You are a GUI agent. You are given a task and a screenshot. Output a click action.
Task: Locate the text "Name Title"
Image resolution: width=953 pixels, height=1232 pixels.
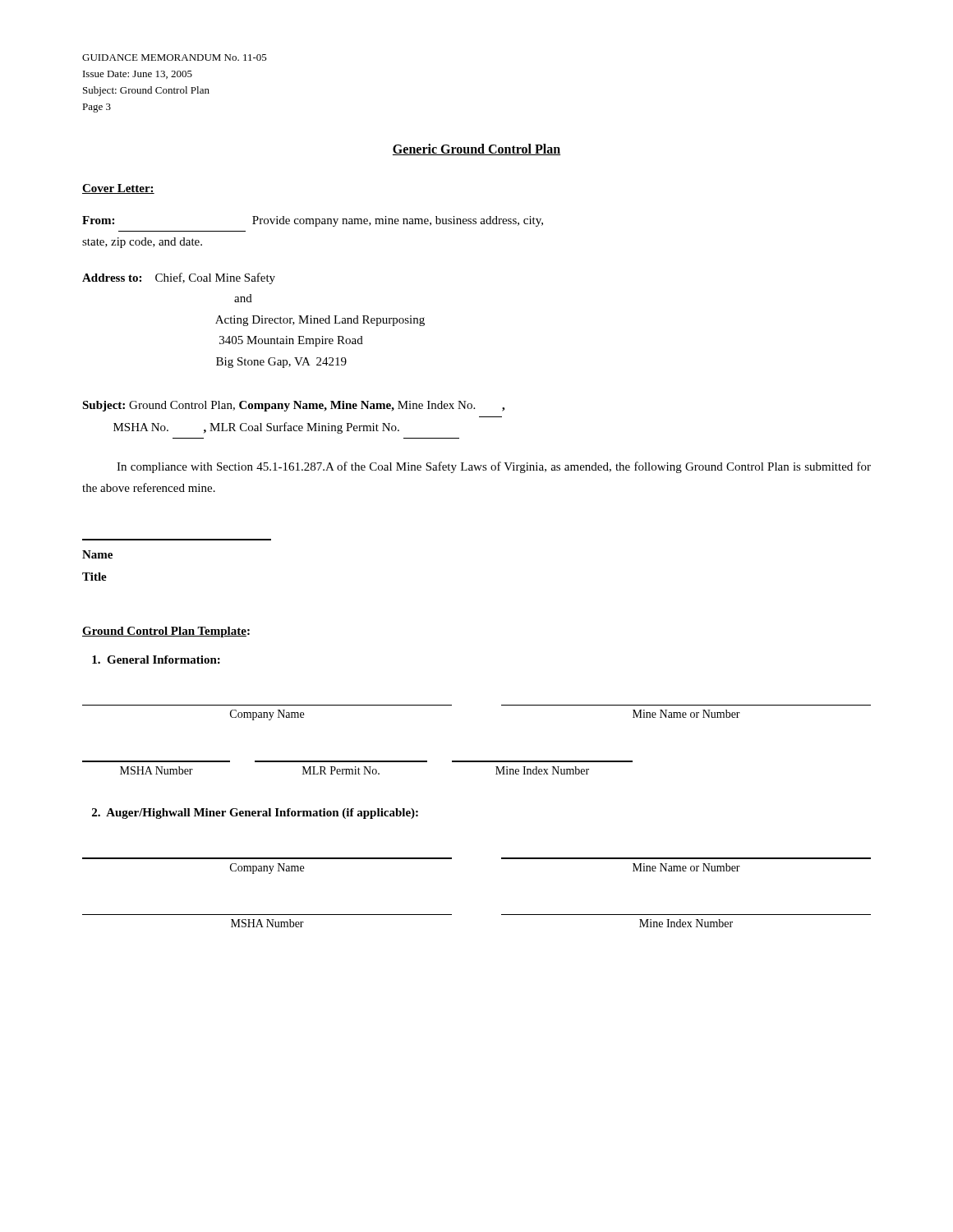click(97, 554)
